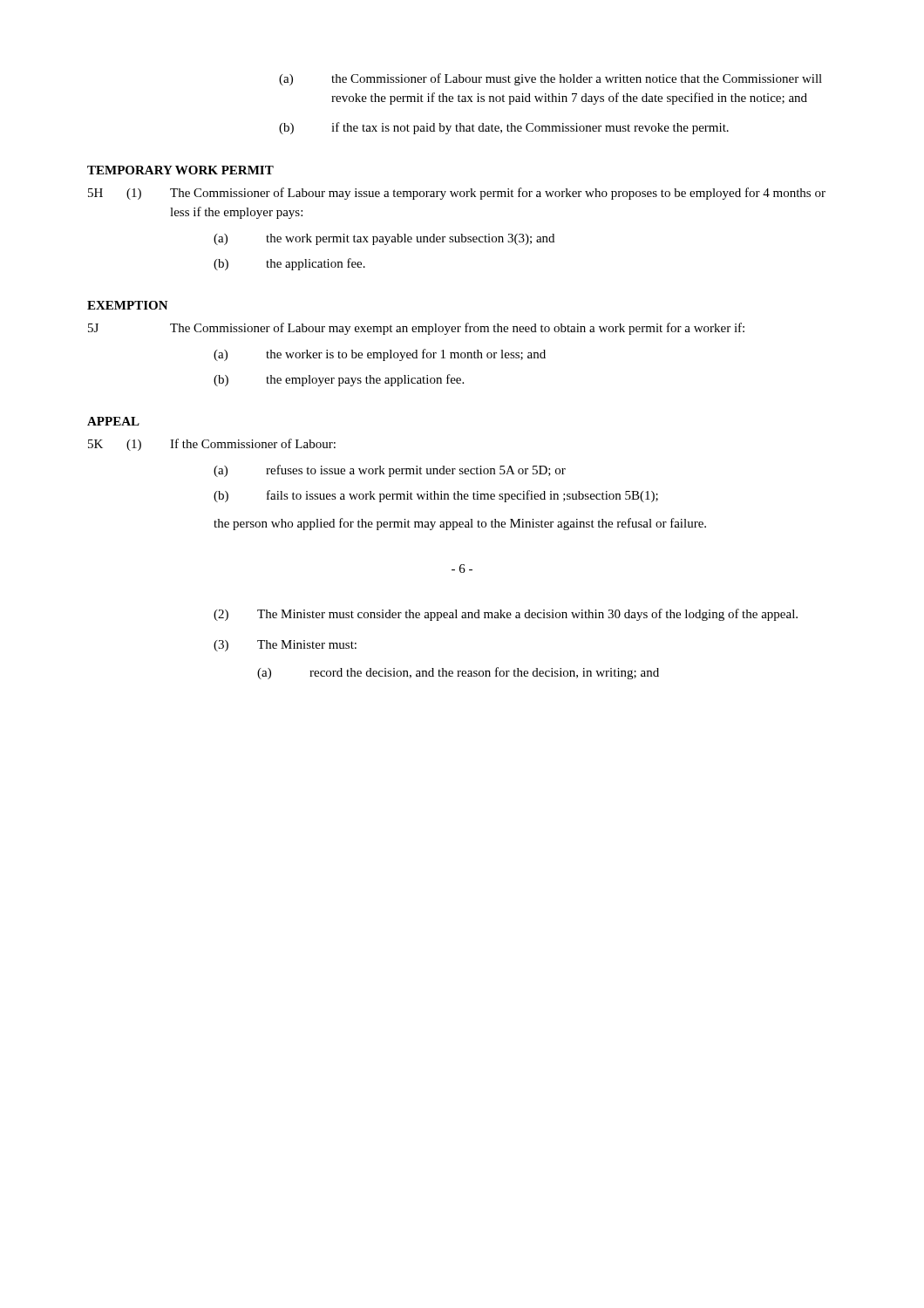Screen dimensions: 1308x924
Task: Point to the block beginning "(b) the employer pays the"
Action: [339, 380]
